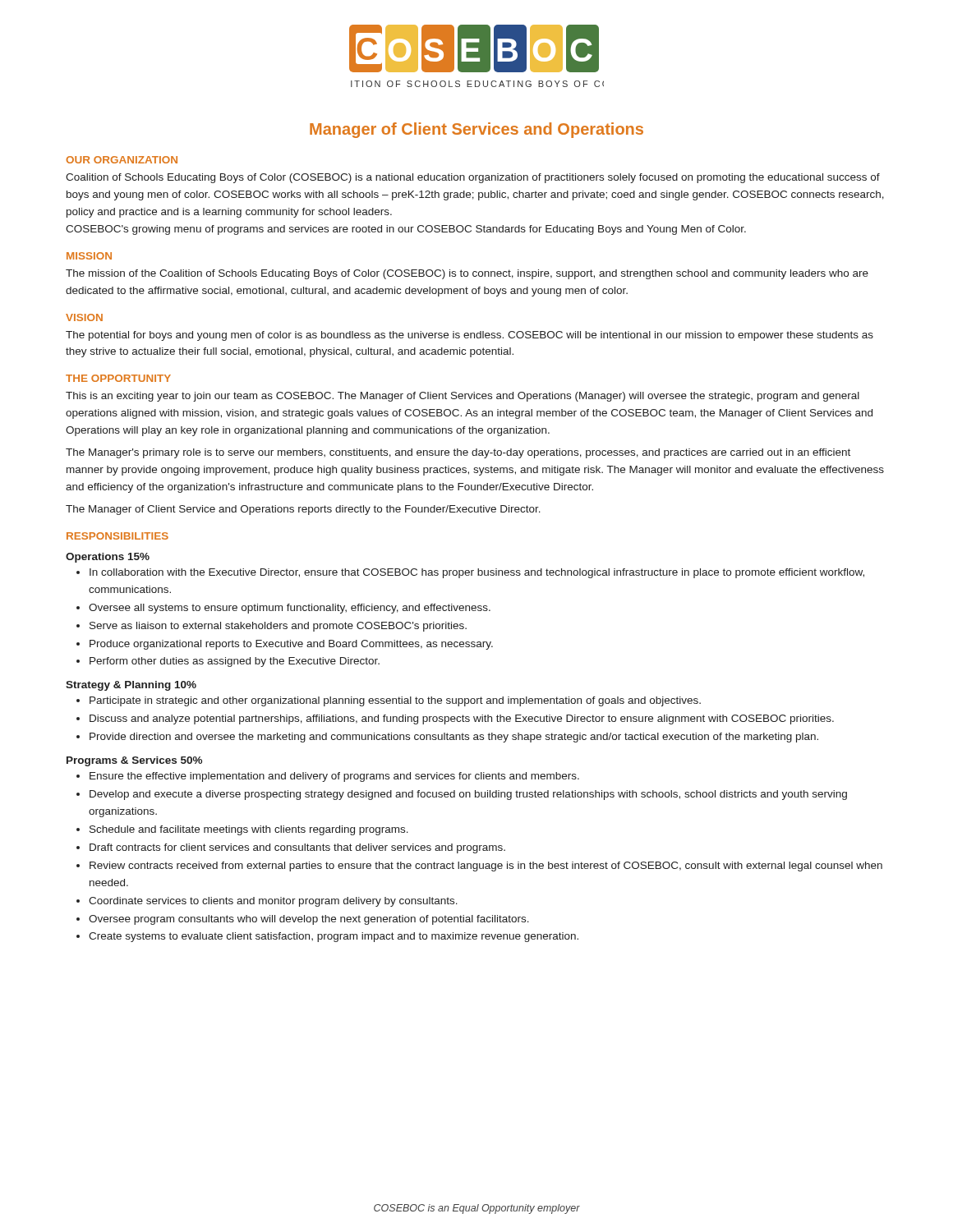Locate the block of text that opens with "Perform other duties as assigned by the"
Screen dimensions: 1232x953
click(x=235, y=661)
